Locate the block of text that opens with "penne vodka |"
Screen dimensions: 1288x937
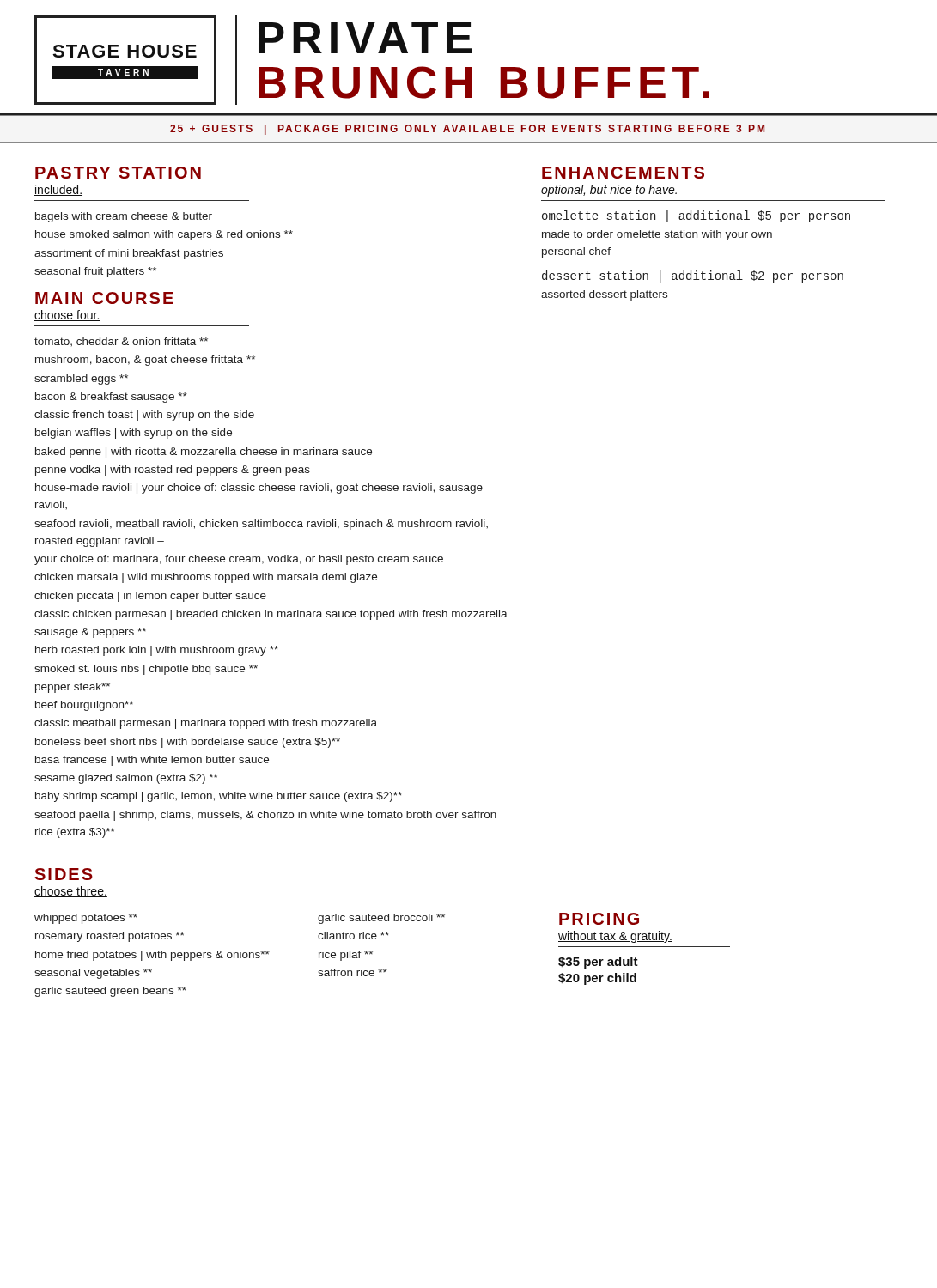coord(172,469)
